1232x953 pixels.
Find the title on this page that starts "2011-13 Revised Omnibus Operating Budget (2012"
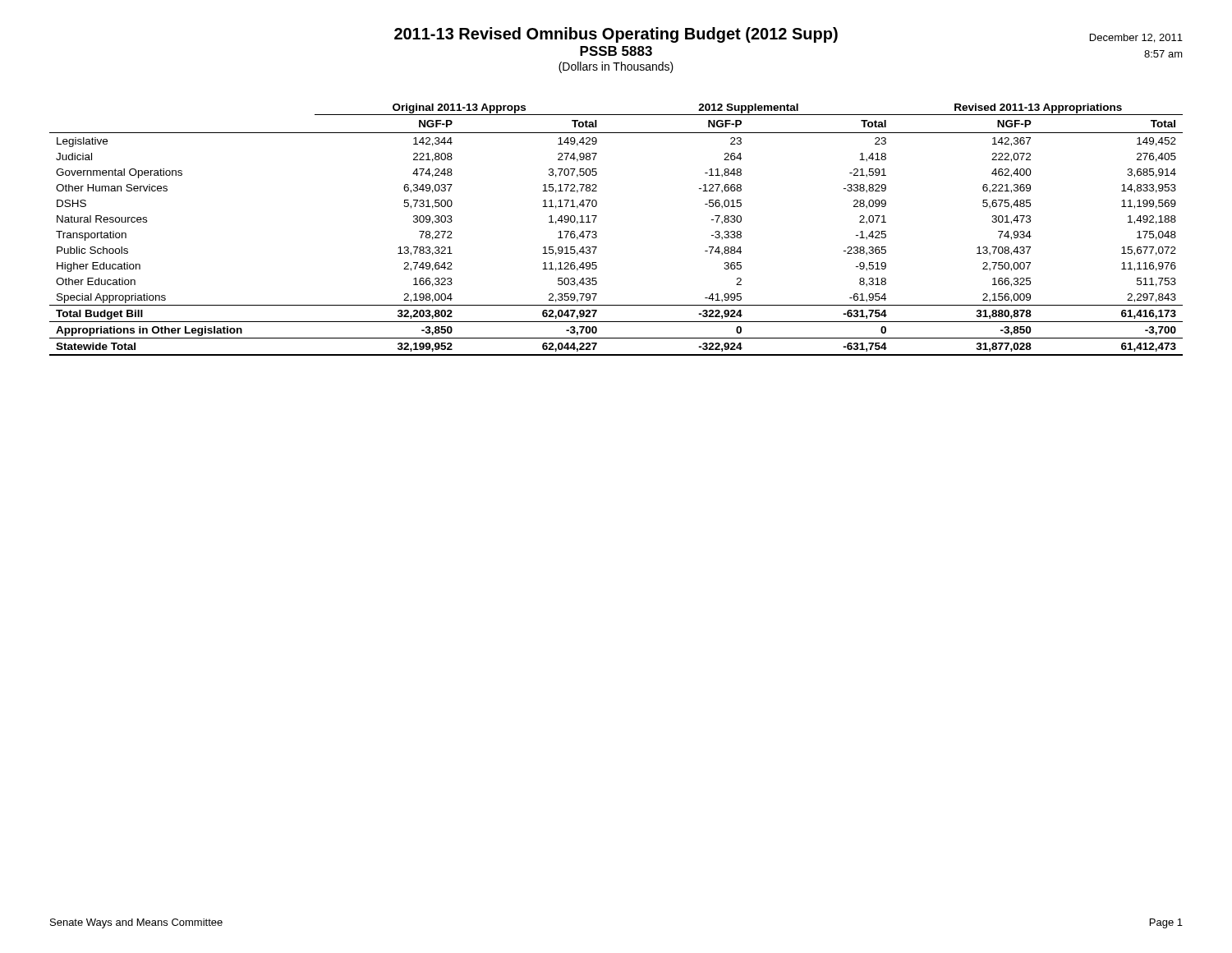point(616,49)
